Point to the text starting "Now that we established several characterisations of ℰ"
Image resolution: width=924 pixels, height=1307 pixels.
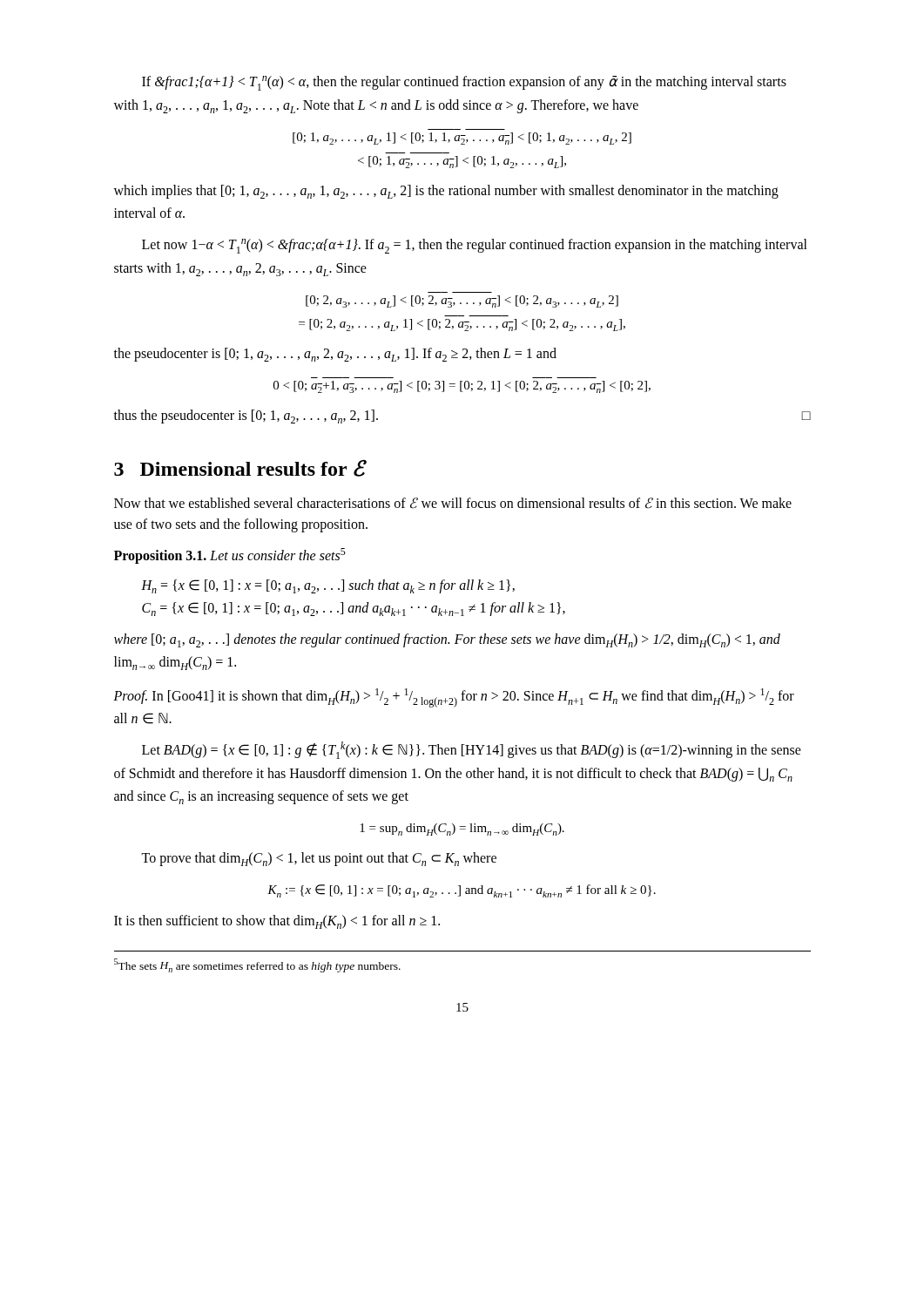point(462,514)
